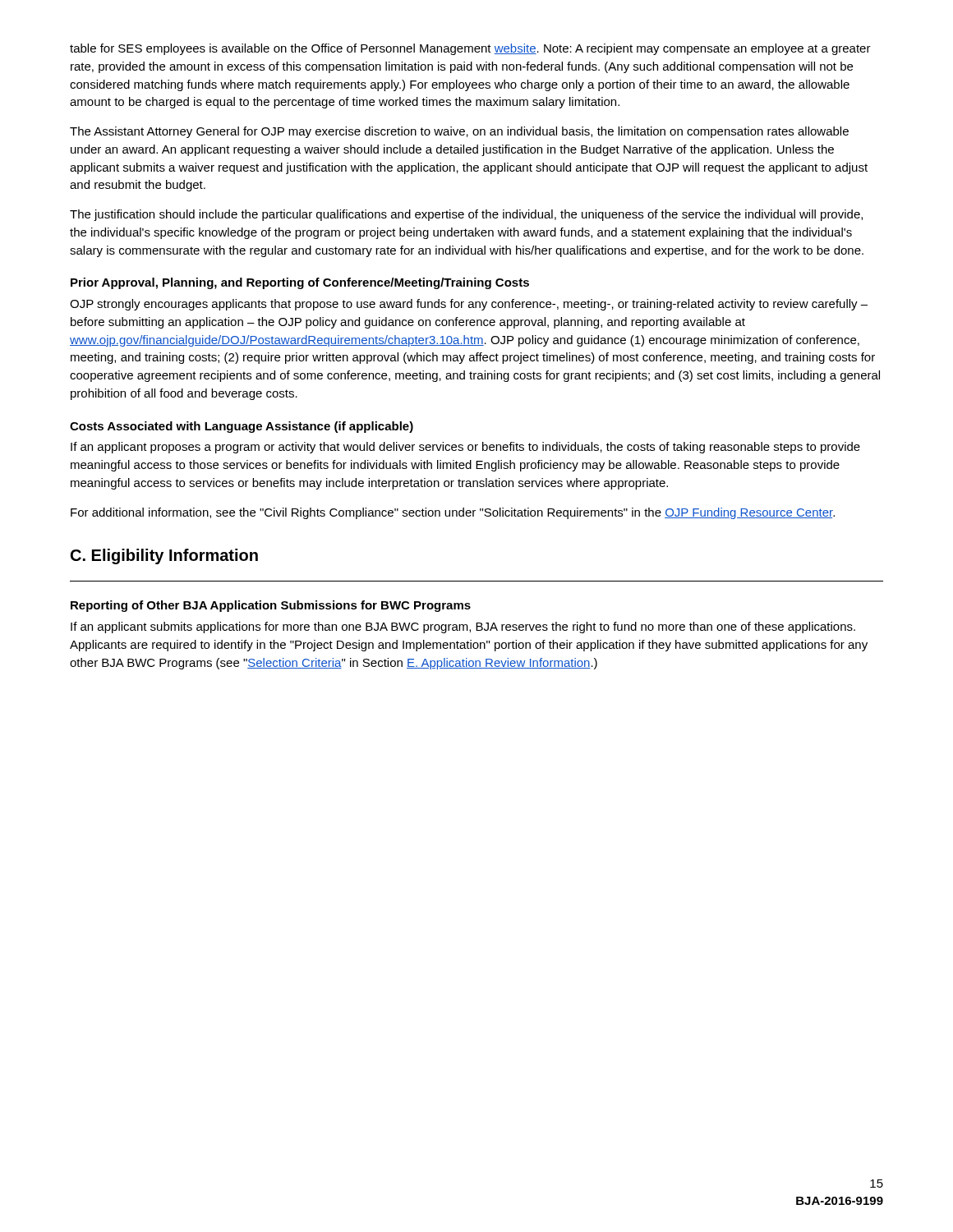Point to the text starting "OJP strongly encourages applicants that propose to use"
Screen dimensions: 1232x953
[x=476, y=348]
